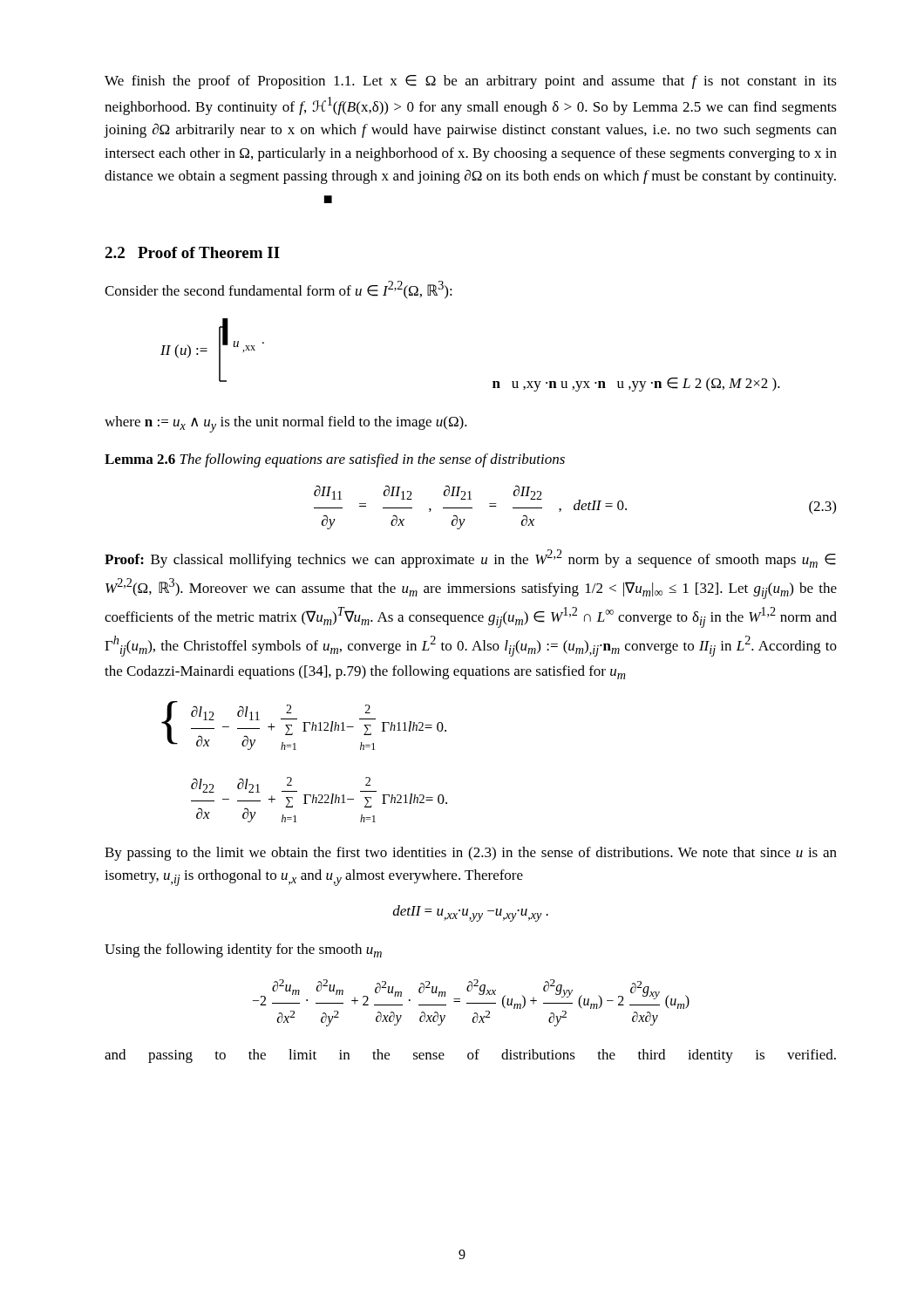The height and width of the screenshot is (1308, 924).
Task: Select the text block with the text "where n := ux"
Action: click(286, 423)
